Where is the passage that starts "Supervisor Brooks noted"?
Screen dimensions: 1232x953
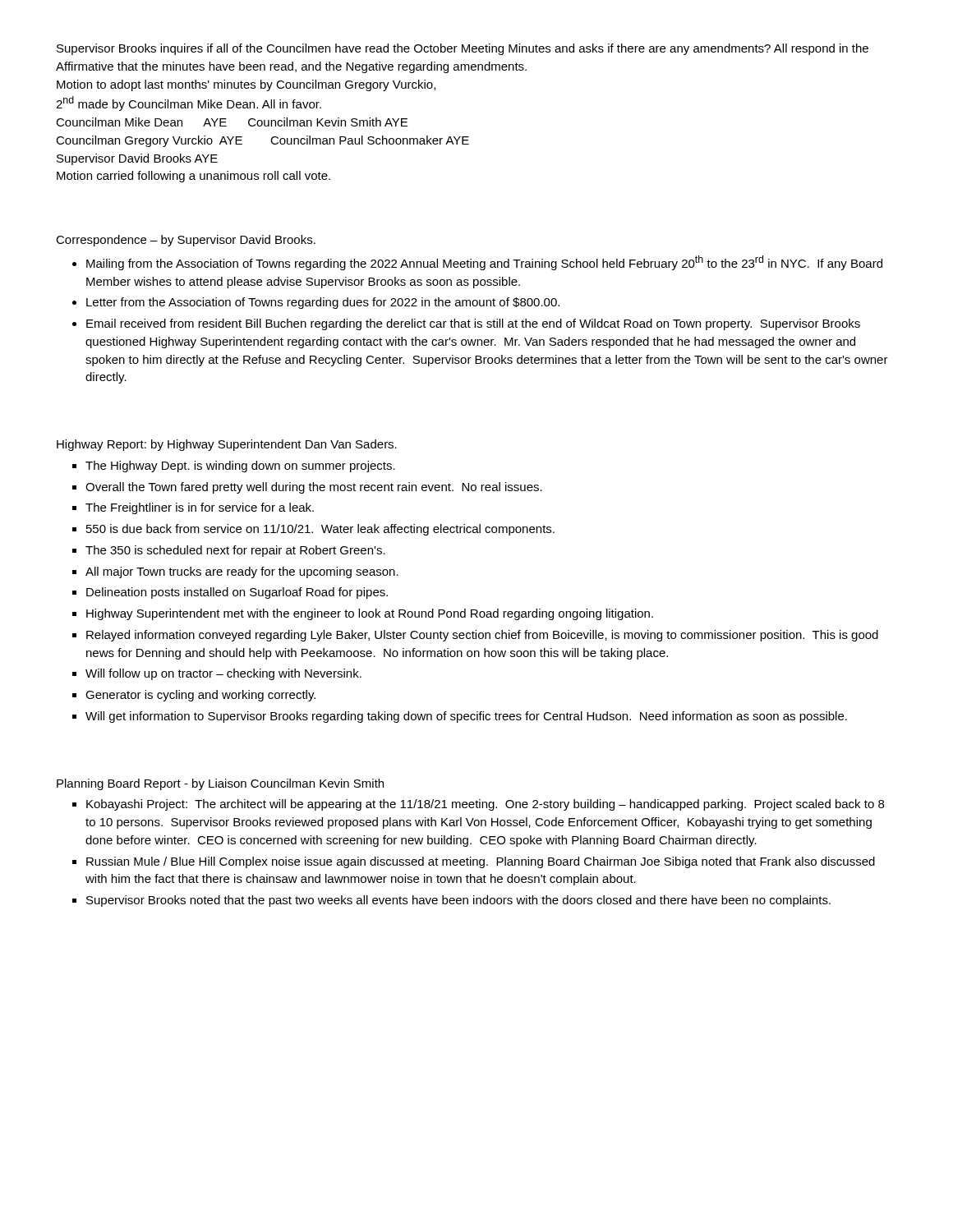pos(458,900)
